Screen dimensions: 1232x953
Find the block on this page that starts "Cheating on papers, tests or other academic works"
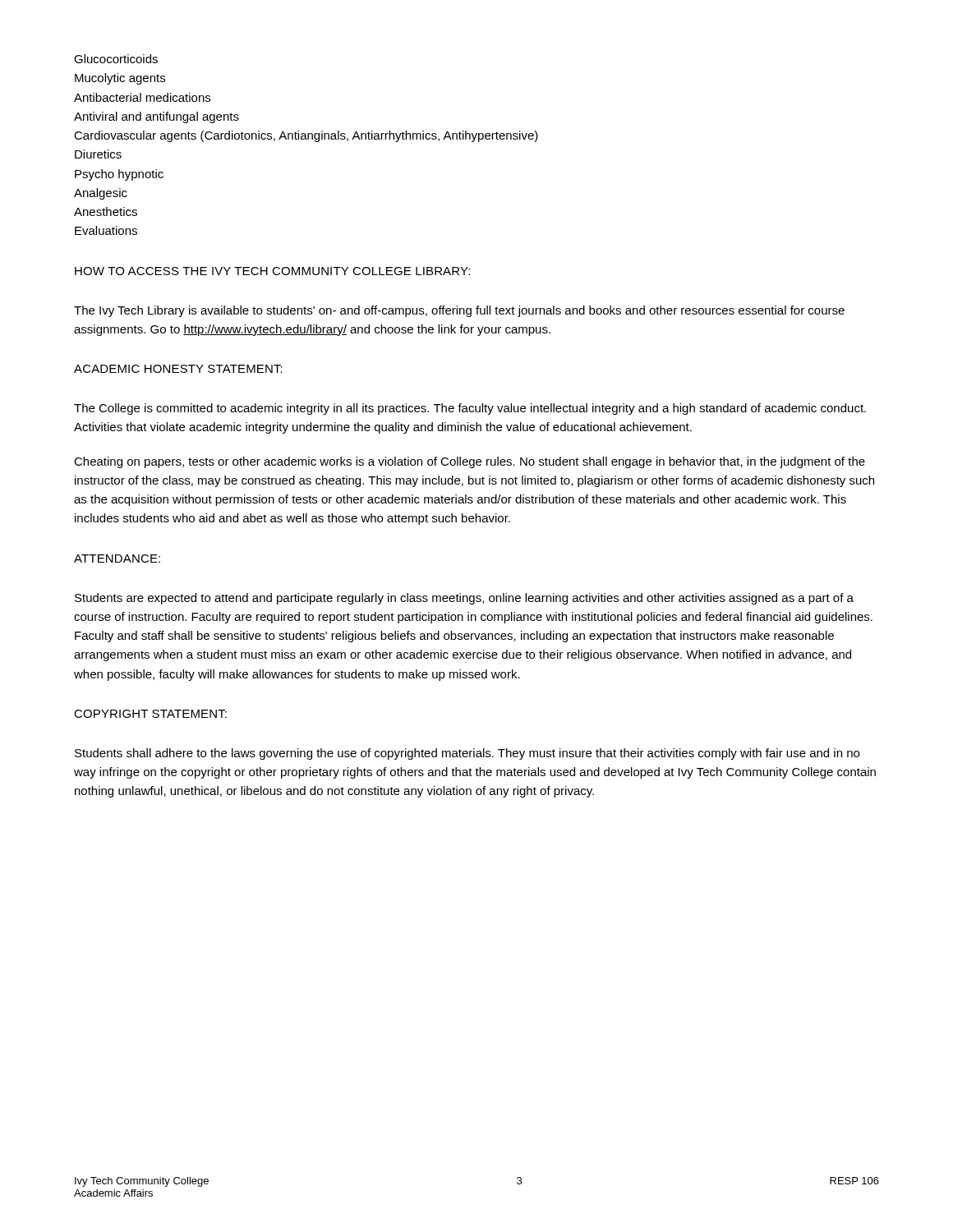click(x=475, y=489)
